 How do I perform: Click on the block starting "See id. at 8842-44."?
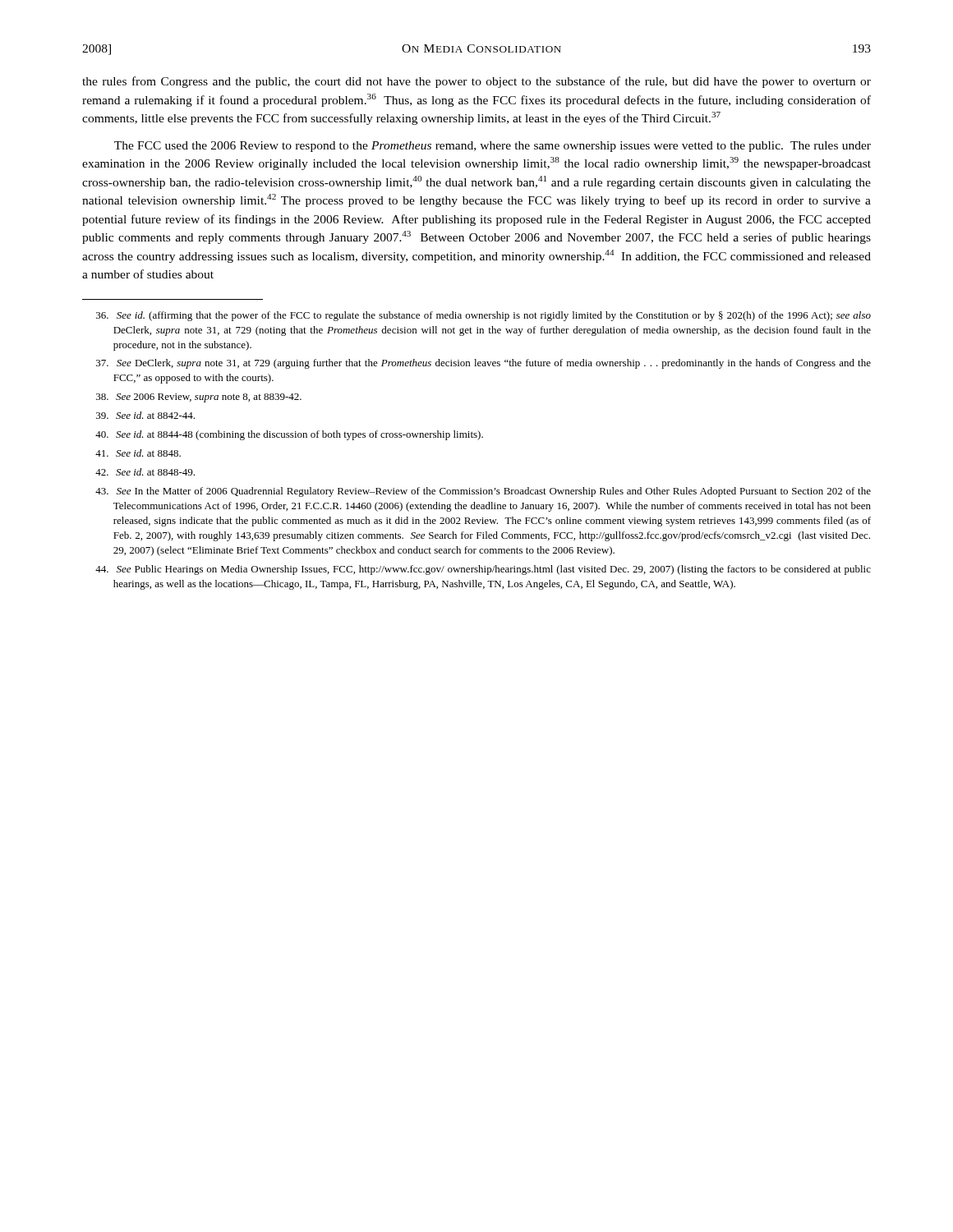click(145, 415)
